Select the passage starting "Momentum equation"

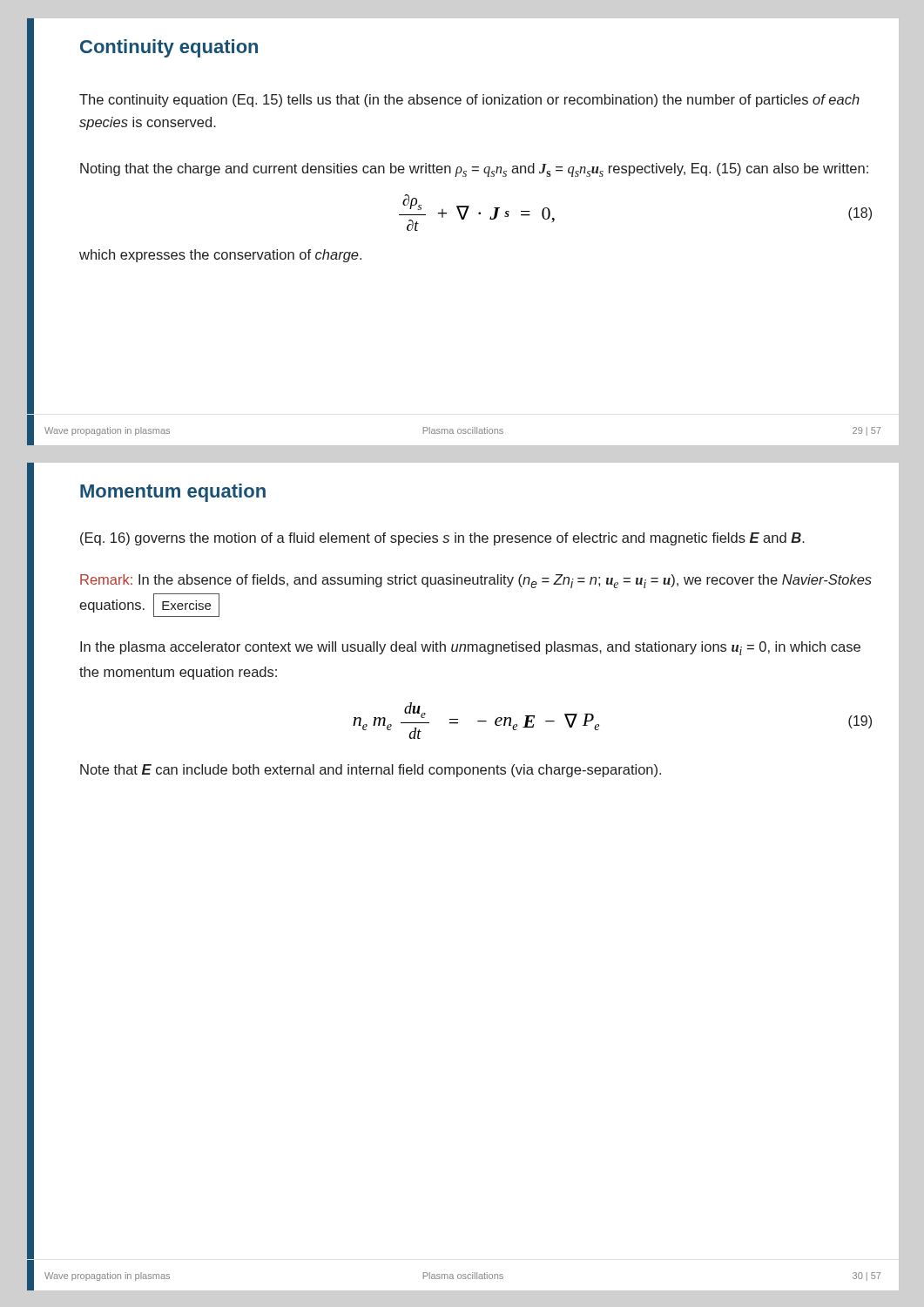click(173, 491)
